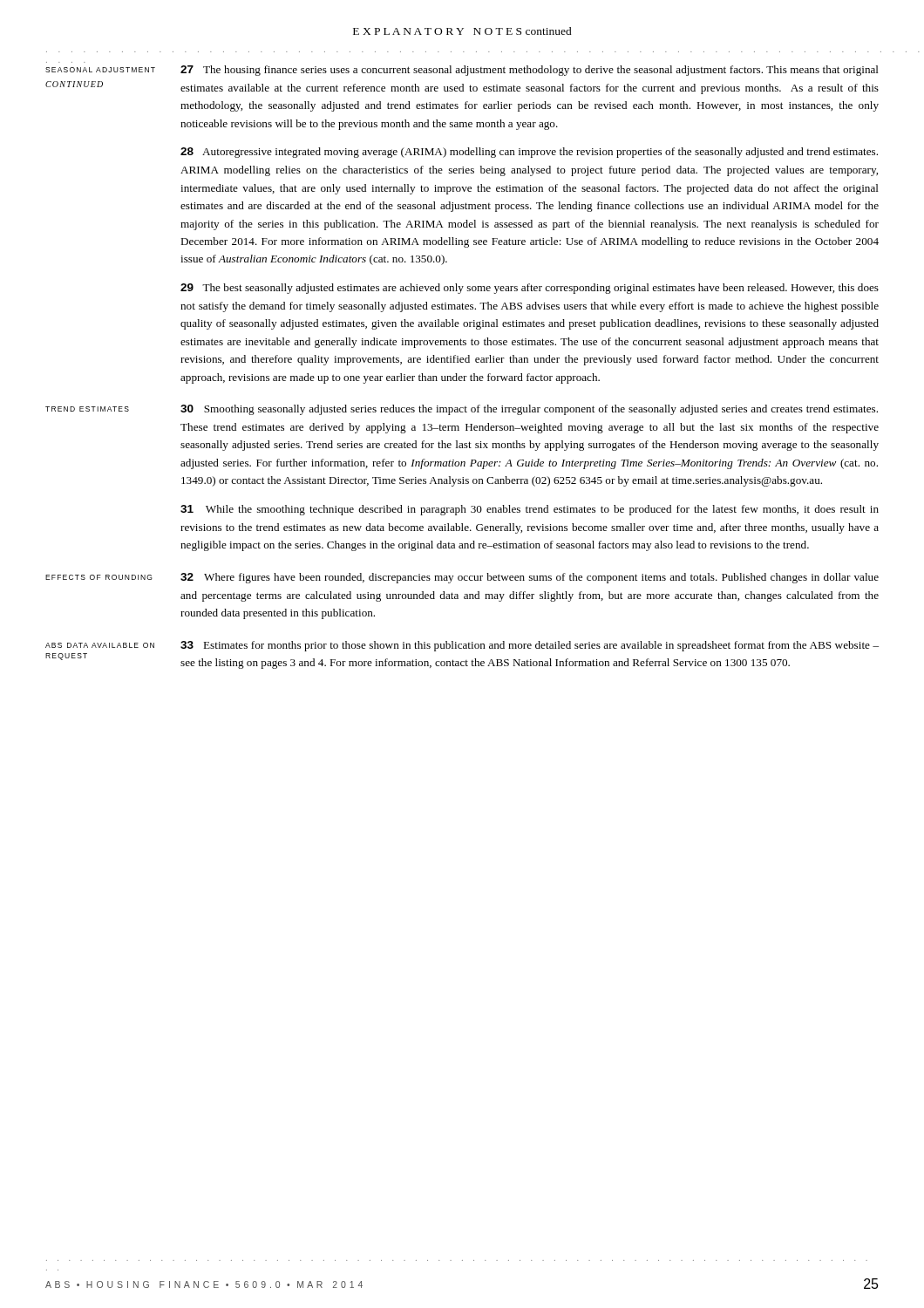The image size is (924, 1308).
Task: Locate the text block with the text "30 Smoothing seasonally adjusted"
Action: [530, 445]
